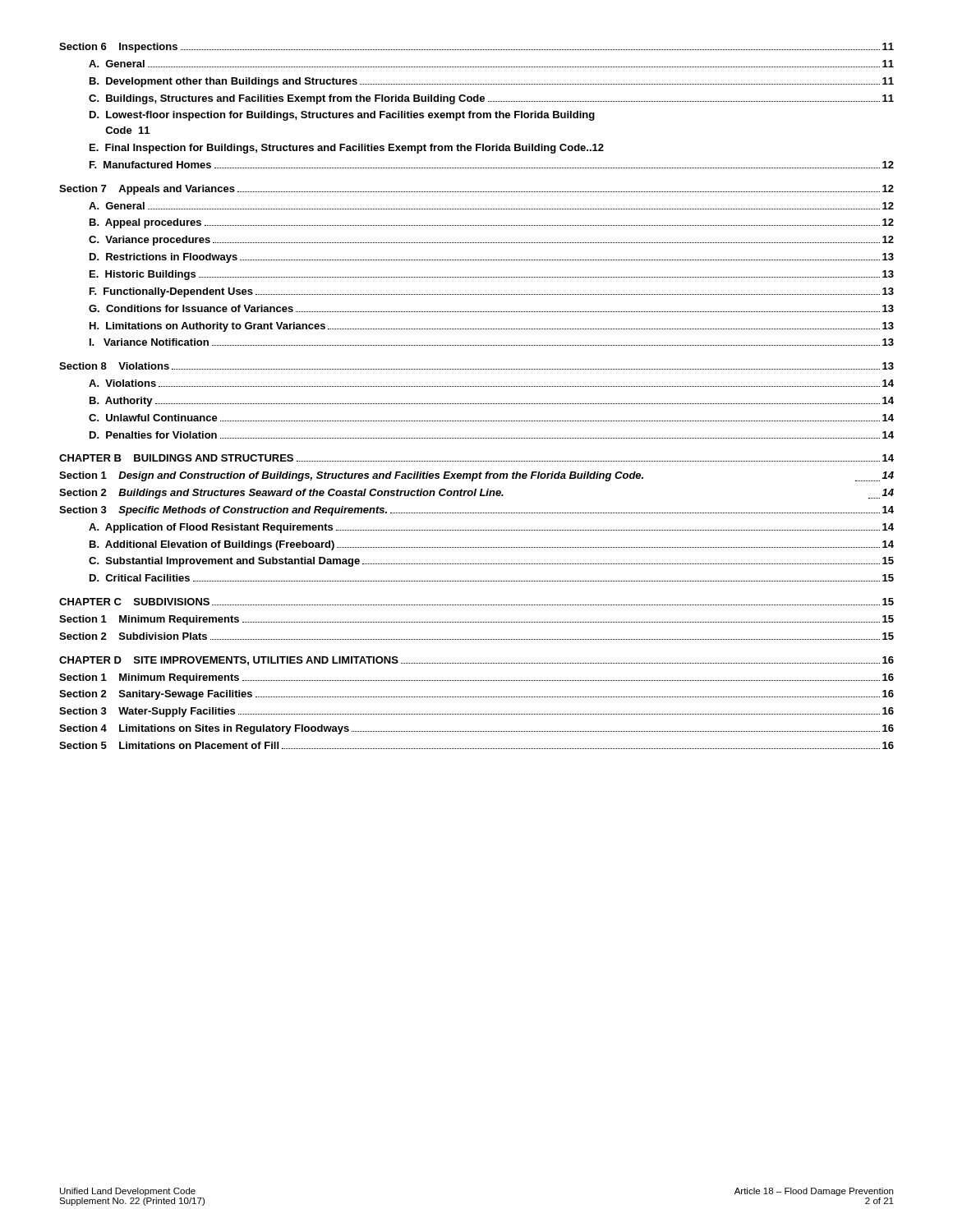Locate the list item with the text "Section 2 Sanitary-Sewage Facilities 16"
This screenshot has width=953, height=1232.
pyautogui.click(x=476, y=695)
